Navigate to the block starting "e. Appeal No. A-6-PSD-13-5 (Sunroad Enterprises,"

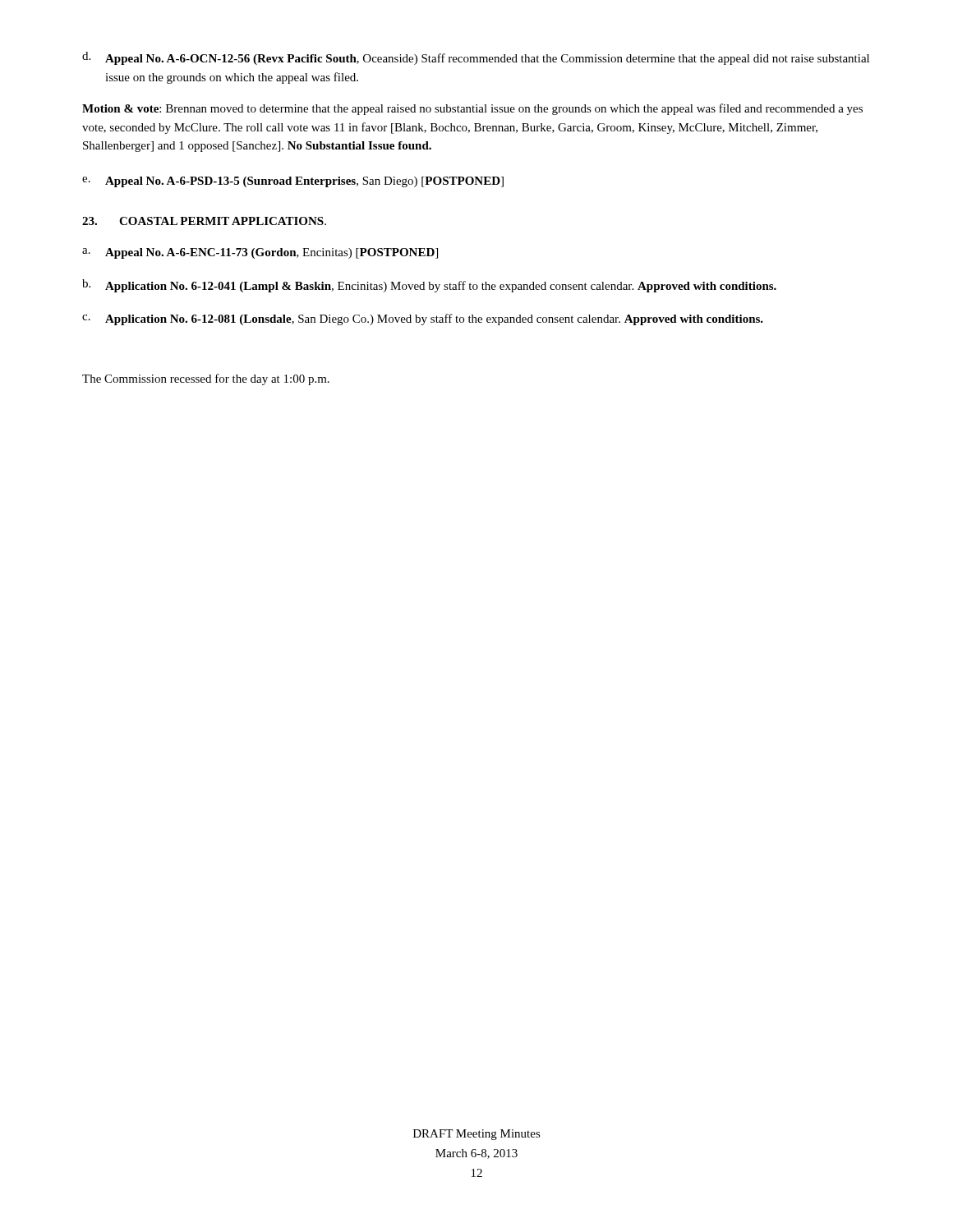tap(481, 180)
